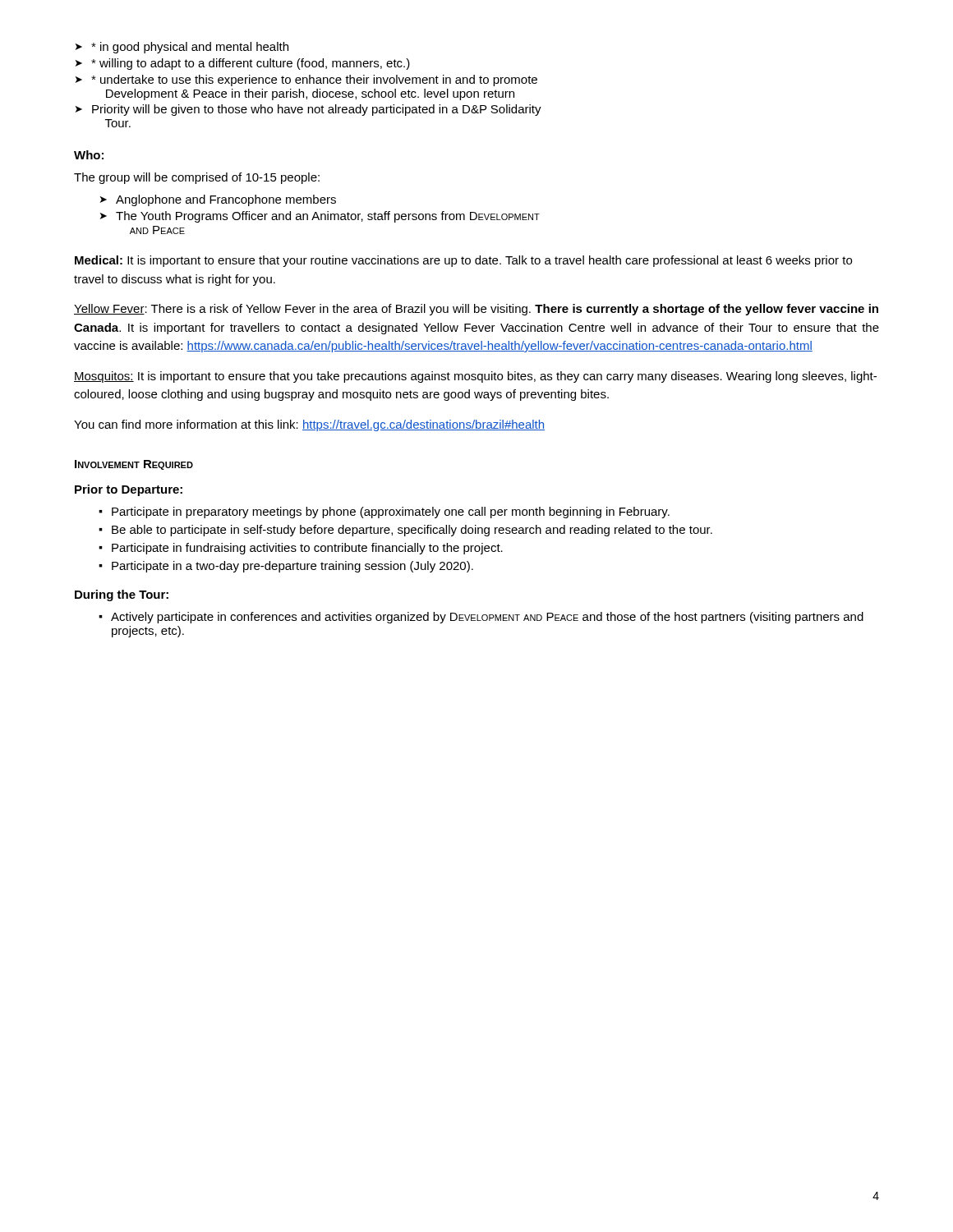Locate the element starting "Participate in a two-day pre-departure training session"
The width and height of the screenshot is (953, 1232).
476,565
